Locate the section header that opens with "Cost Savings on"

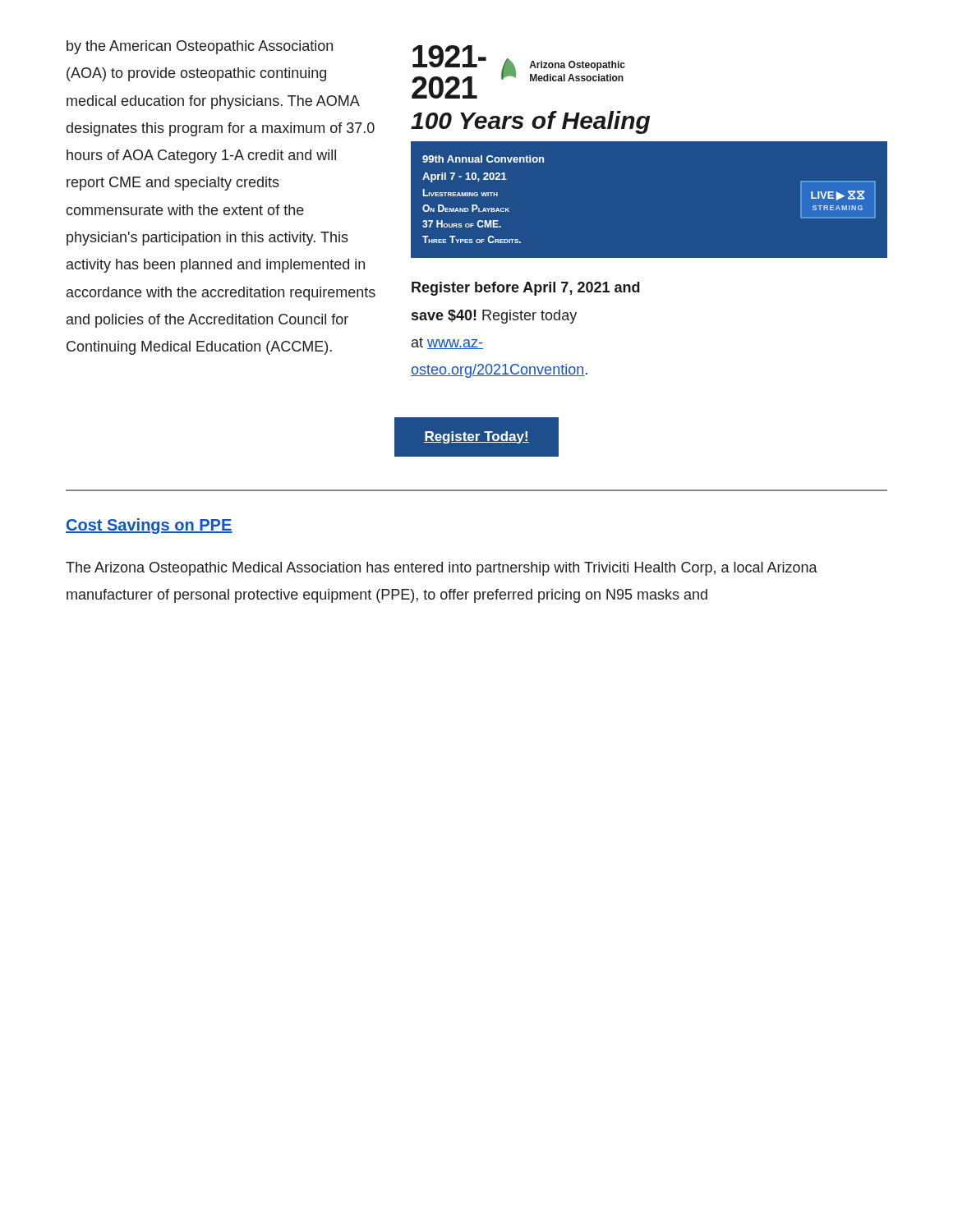(x=149, y=525)
